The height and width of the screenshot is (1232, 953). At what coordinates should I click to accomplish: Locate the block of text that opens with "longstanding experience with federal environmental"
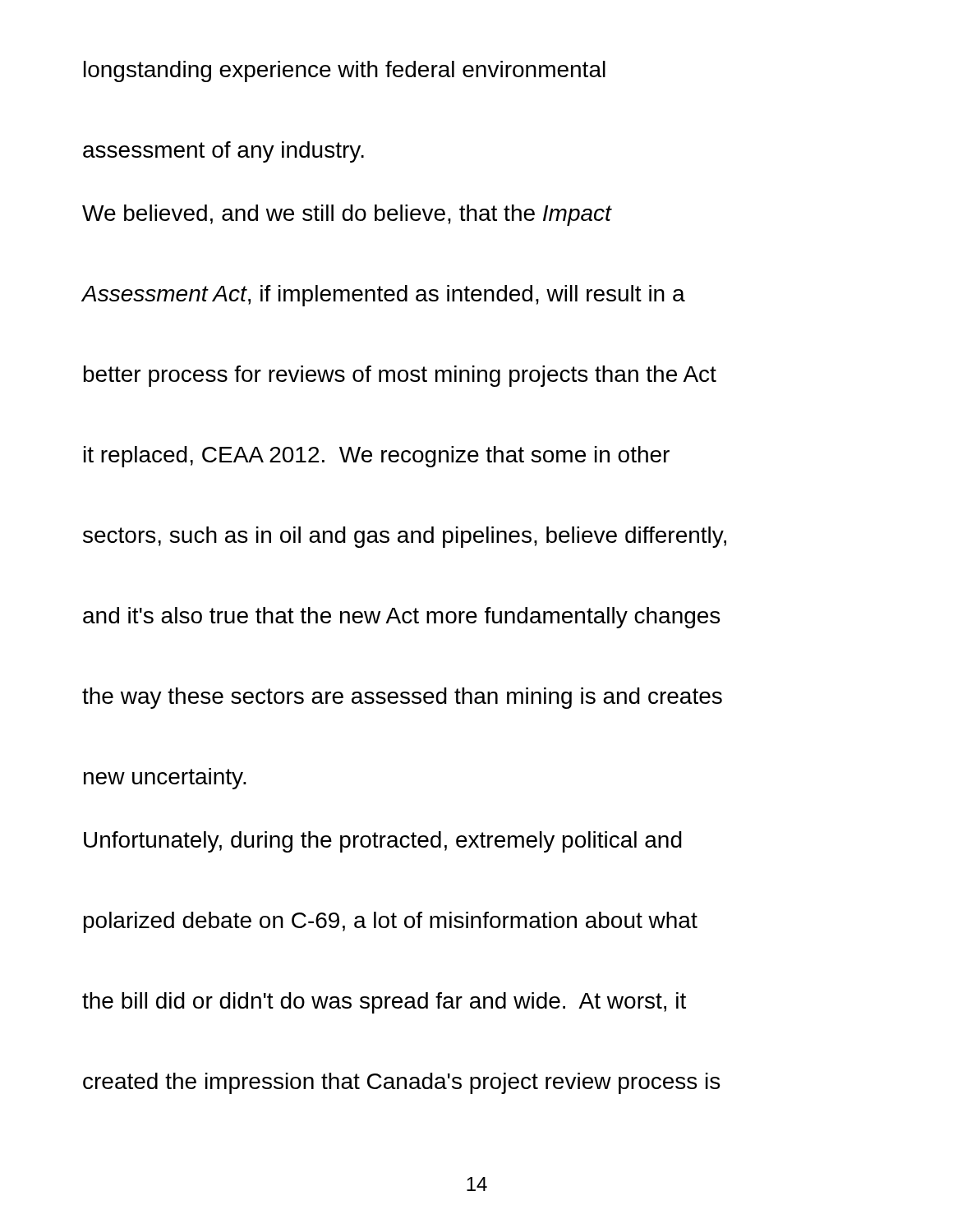pos(345,71)
